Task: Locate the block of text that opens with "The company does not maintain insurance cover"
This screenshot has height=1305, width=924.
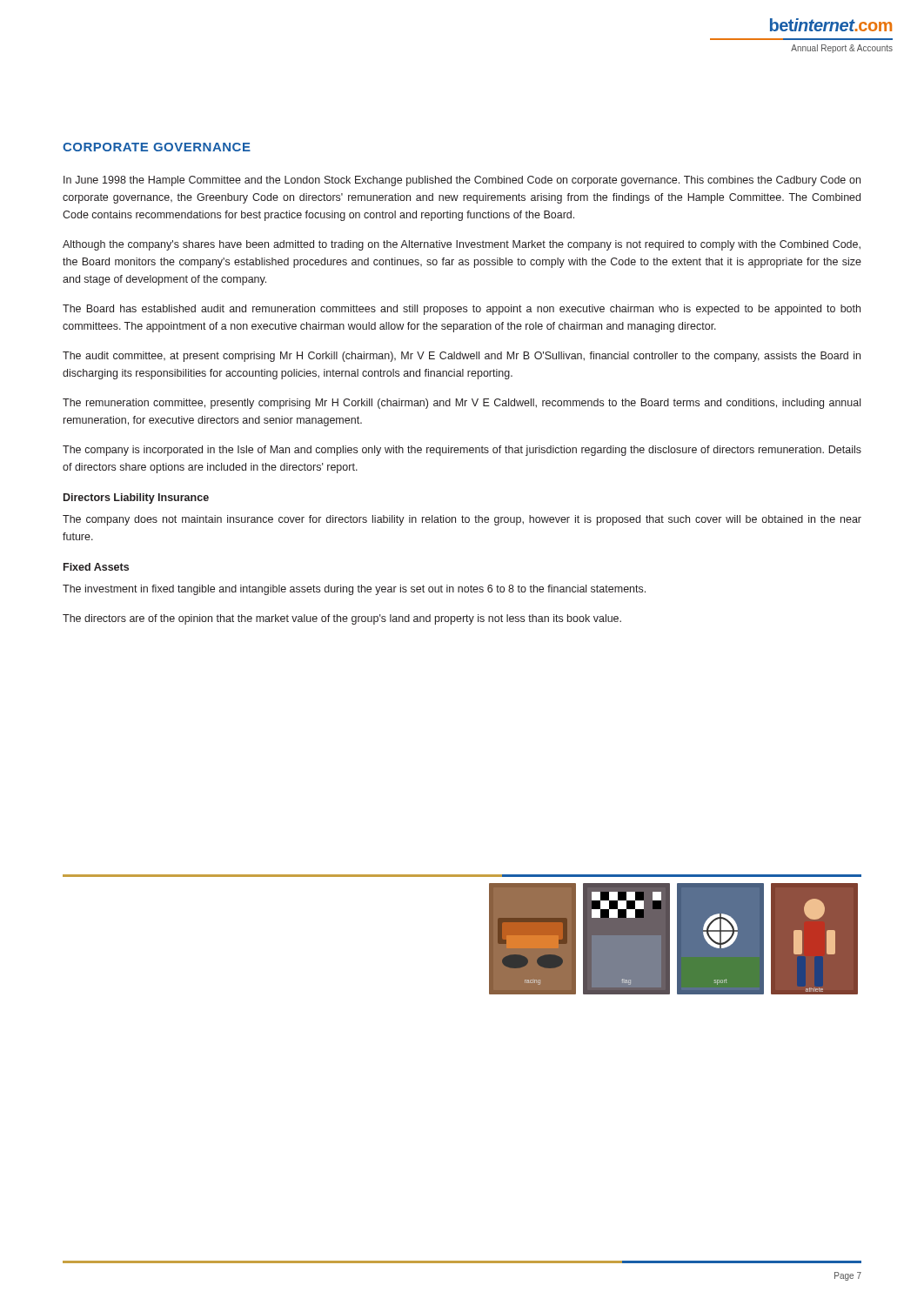Action: click(x=462, y=528)
